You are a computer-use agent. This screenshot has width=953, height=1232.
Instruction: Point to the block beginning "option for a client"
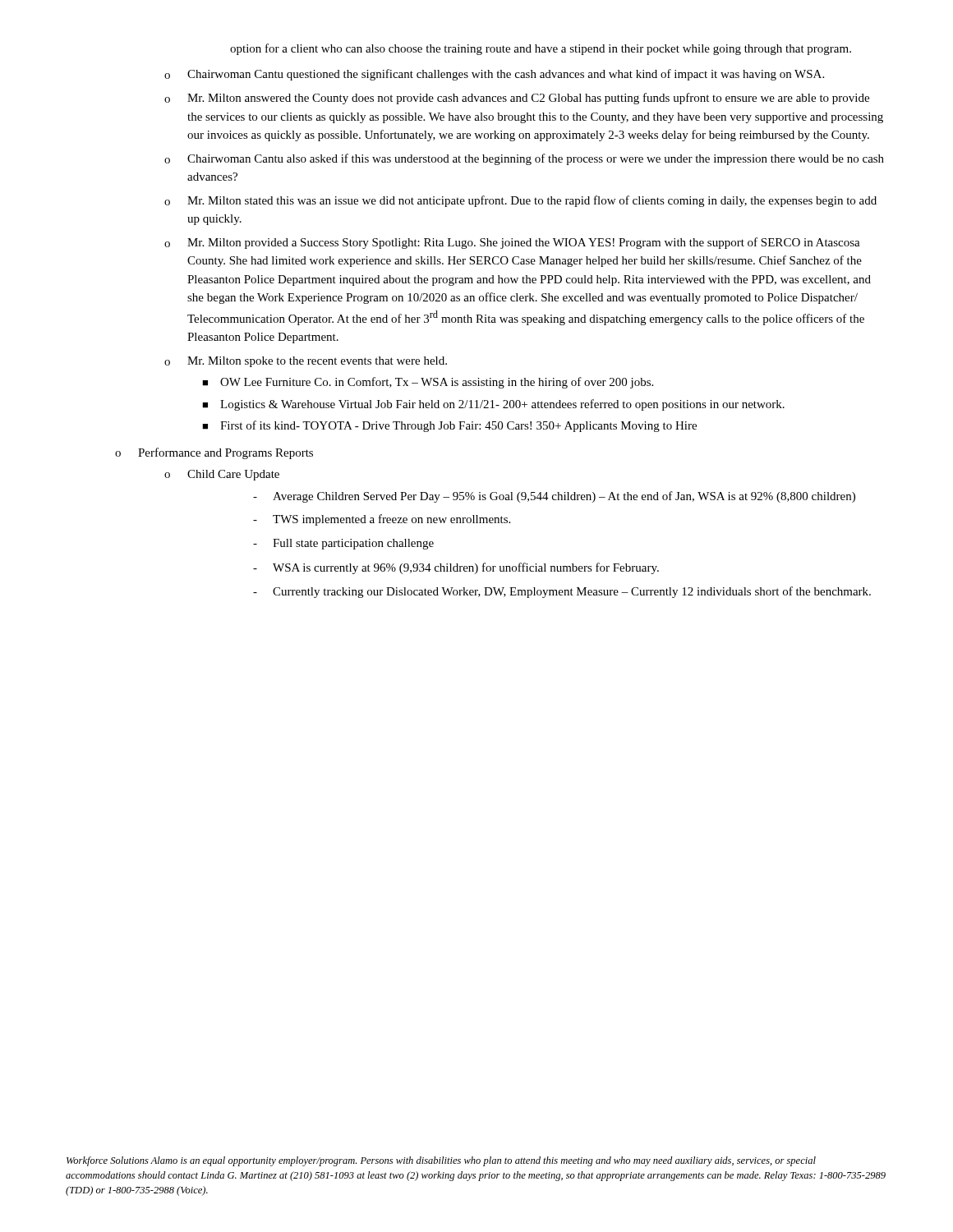(541, 48)
